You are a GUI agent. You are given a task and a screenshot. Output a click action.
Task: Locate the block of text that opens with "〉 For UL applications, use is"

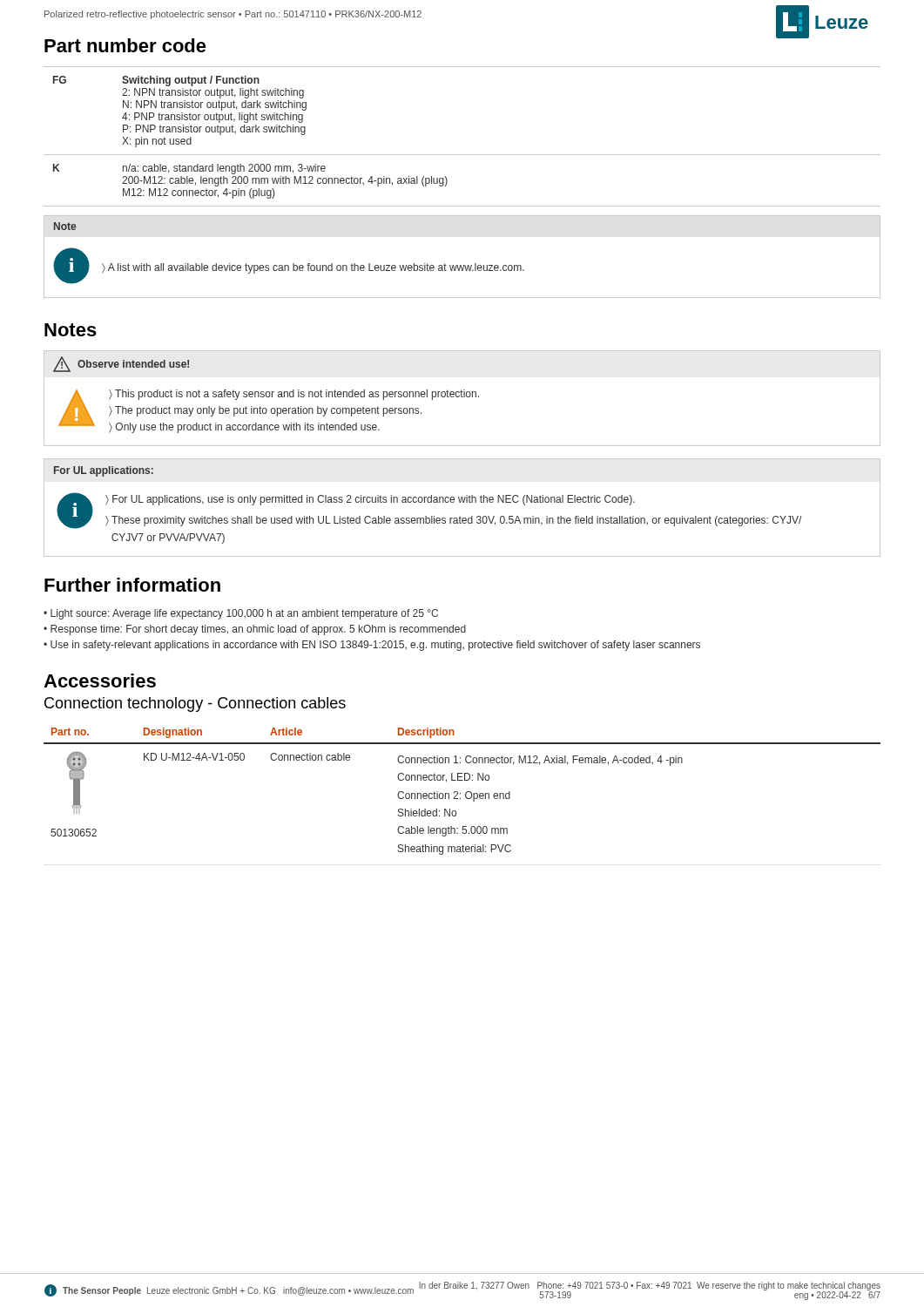pos(370,499)
